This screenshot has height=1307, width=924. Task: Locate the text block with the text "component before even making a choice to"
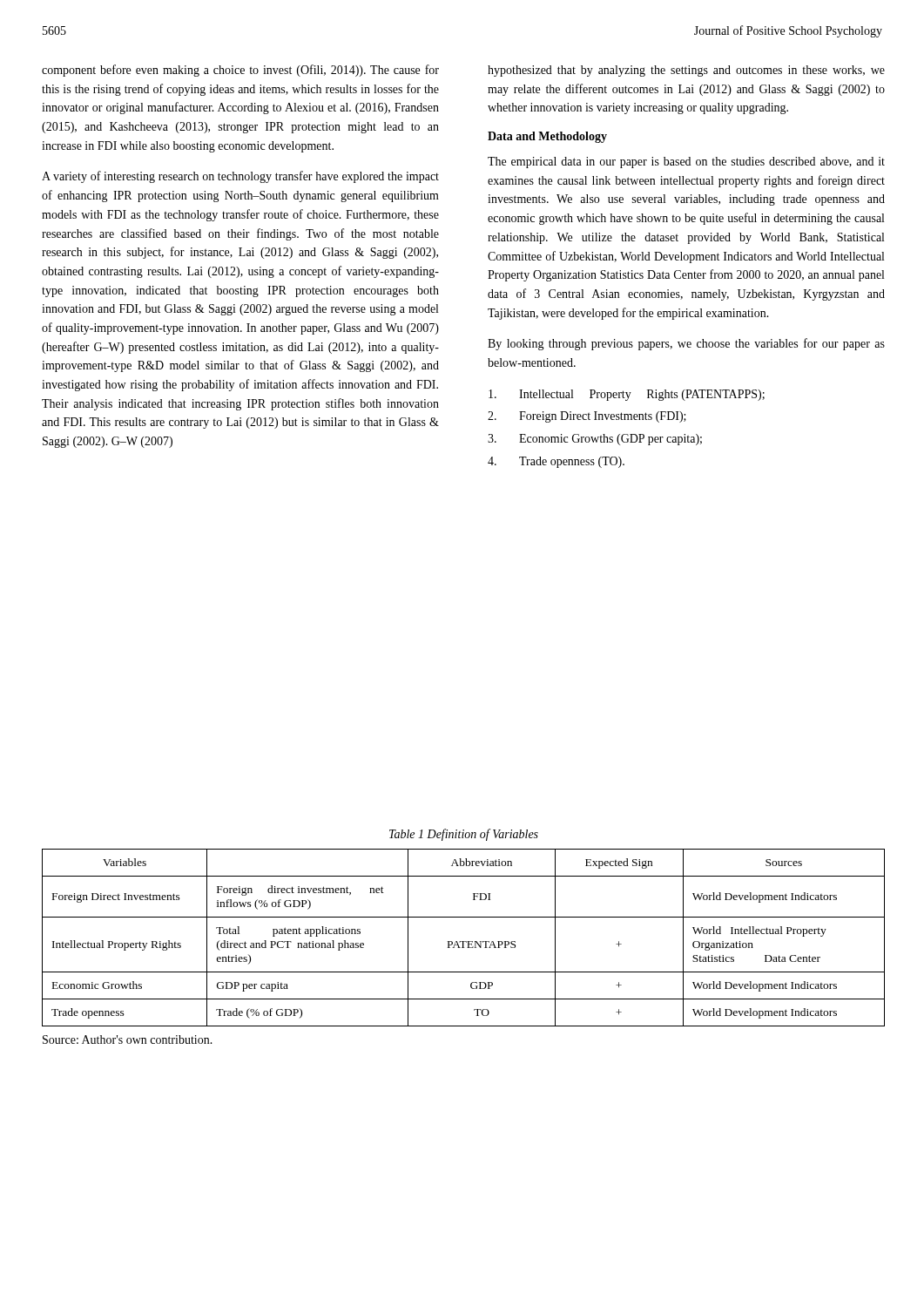pyautogui.click(x=240, y=108)
